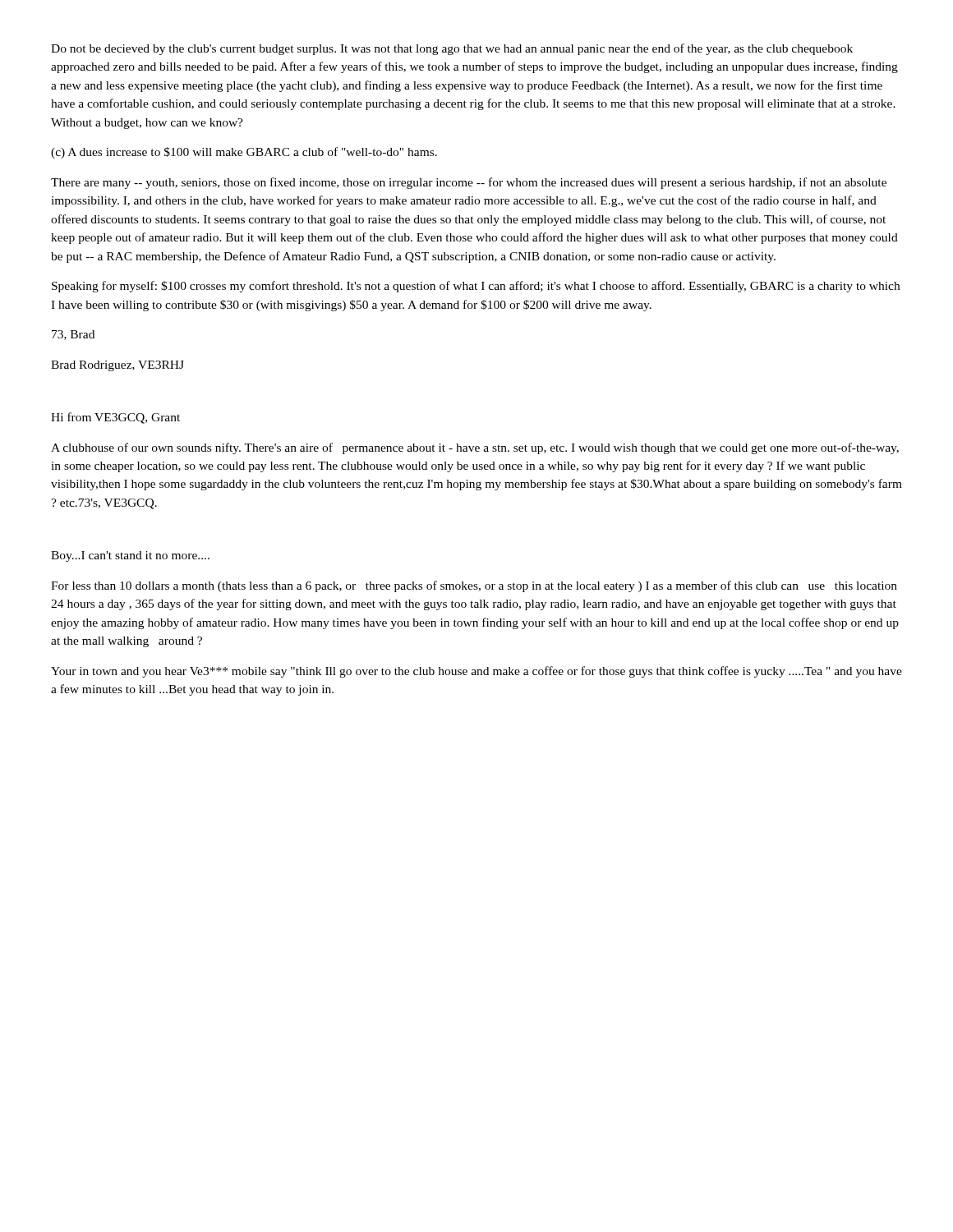The height and width of the screenshot is (1232, 953).
Task: Find the text block that reads "Do not be decieved by the club's"
Action: click(x=474, y=85)
